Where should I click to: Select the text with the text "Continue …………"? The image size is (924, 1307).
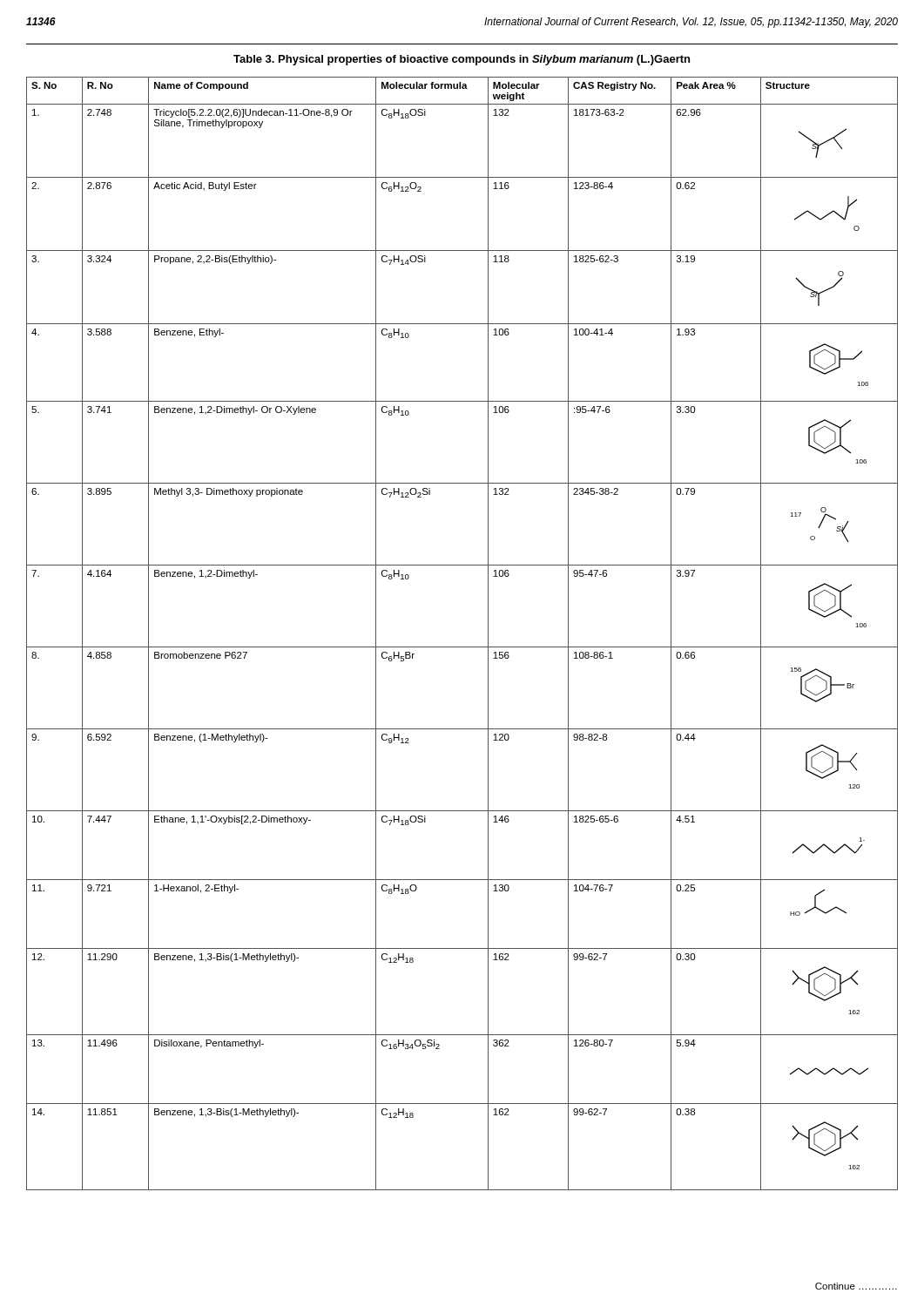pos(856,1286)
